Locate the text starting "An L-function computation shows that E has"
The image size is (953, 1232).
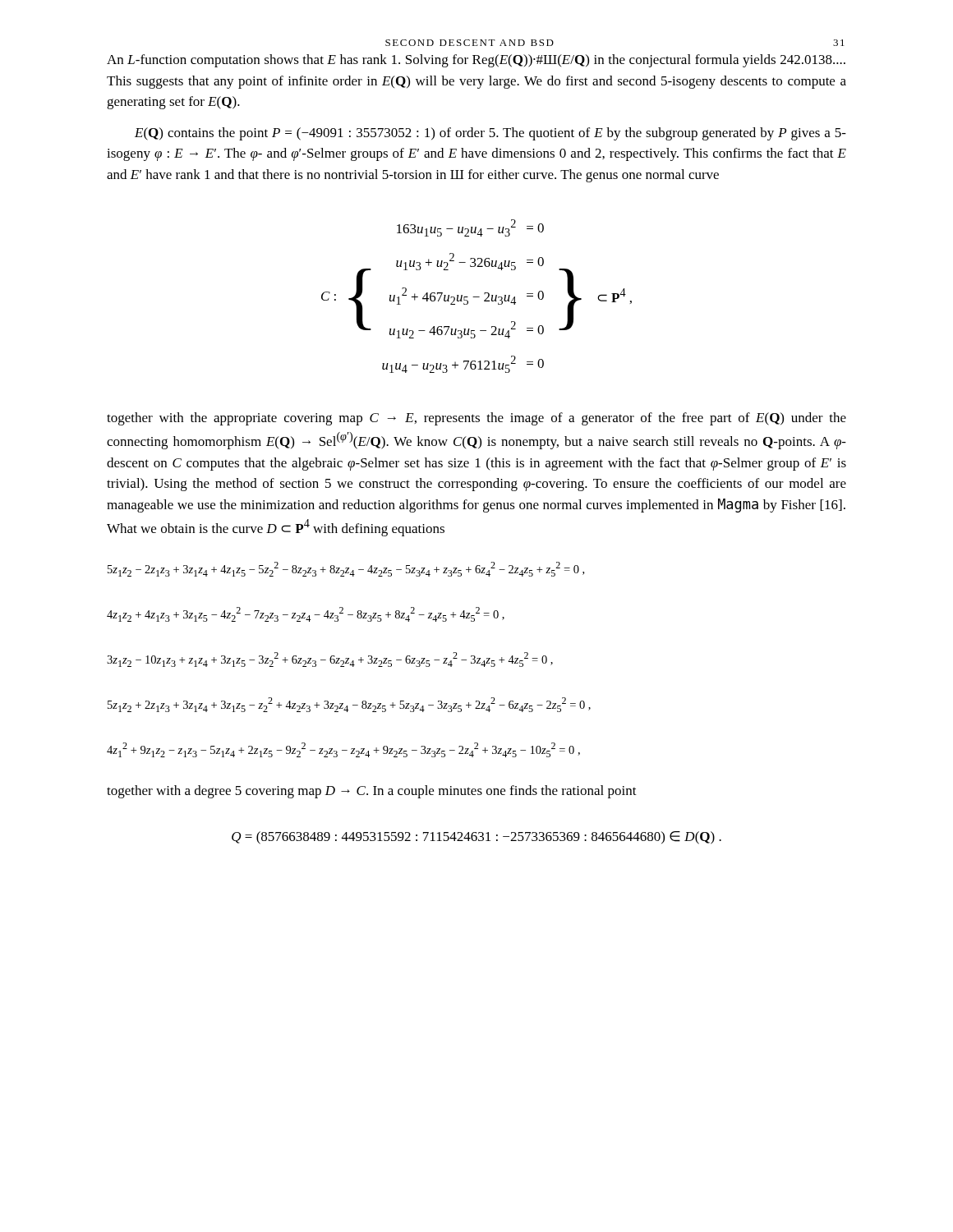[x=476, y=81]
